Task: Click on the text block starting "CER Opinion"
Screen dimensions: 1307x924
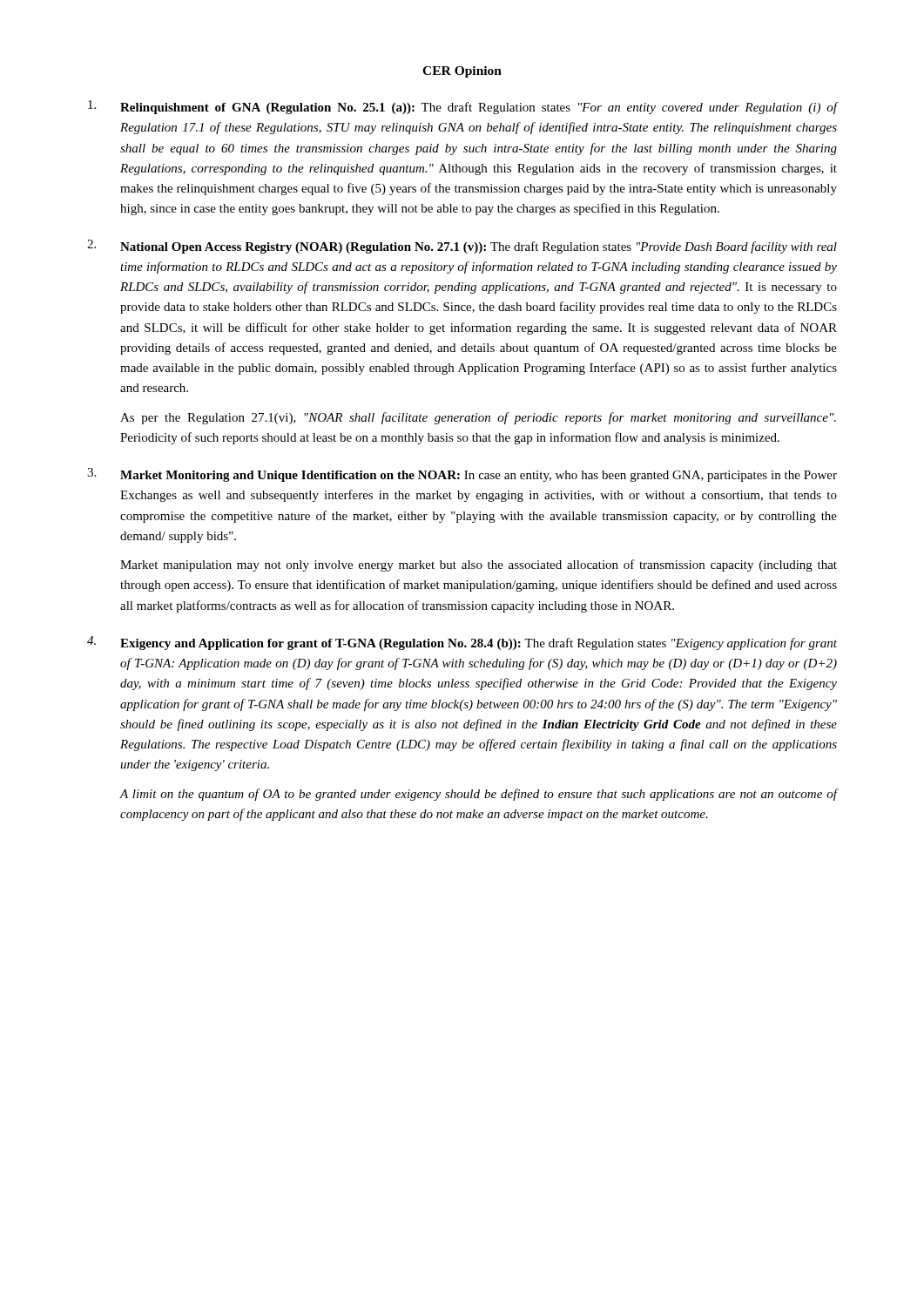Action: [x=462, y=70]
